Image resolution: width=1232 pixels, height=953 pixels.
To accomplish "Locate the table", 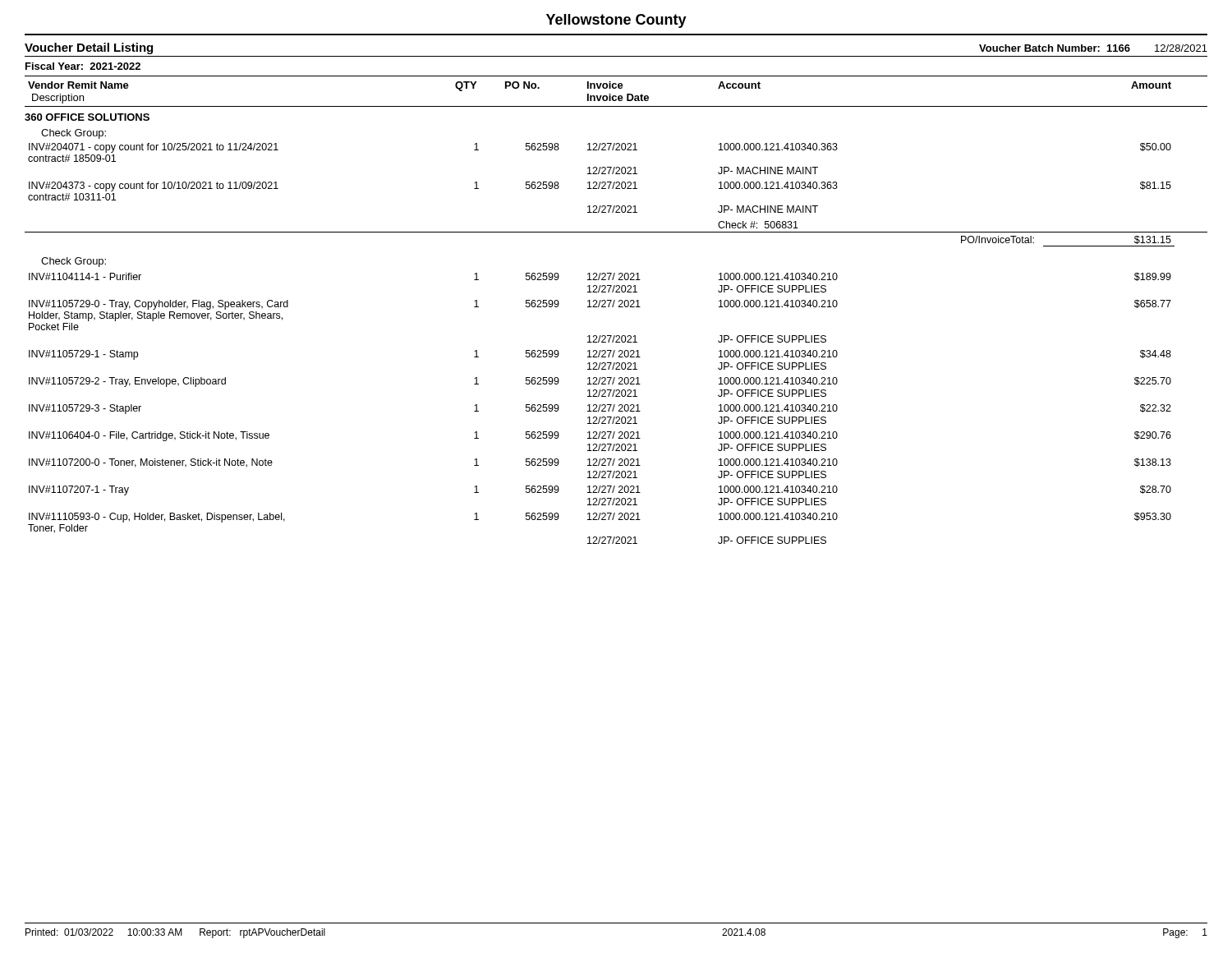I will (x=616, y=311).
